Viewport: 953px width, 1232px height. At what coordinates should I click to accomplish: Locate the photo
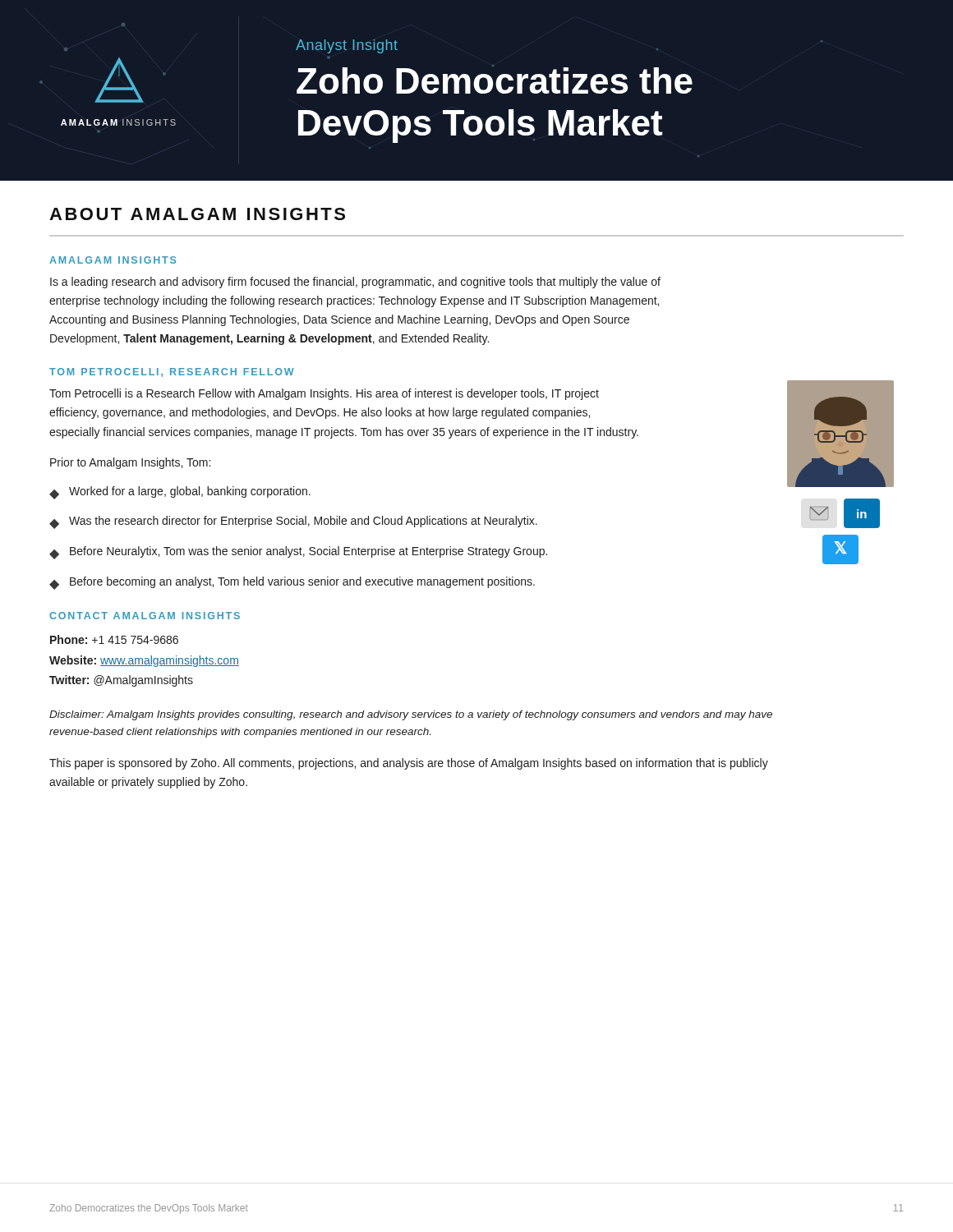(x=840, y=434)
